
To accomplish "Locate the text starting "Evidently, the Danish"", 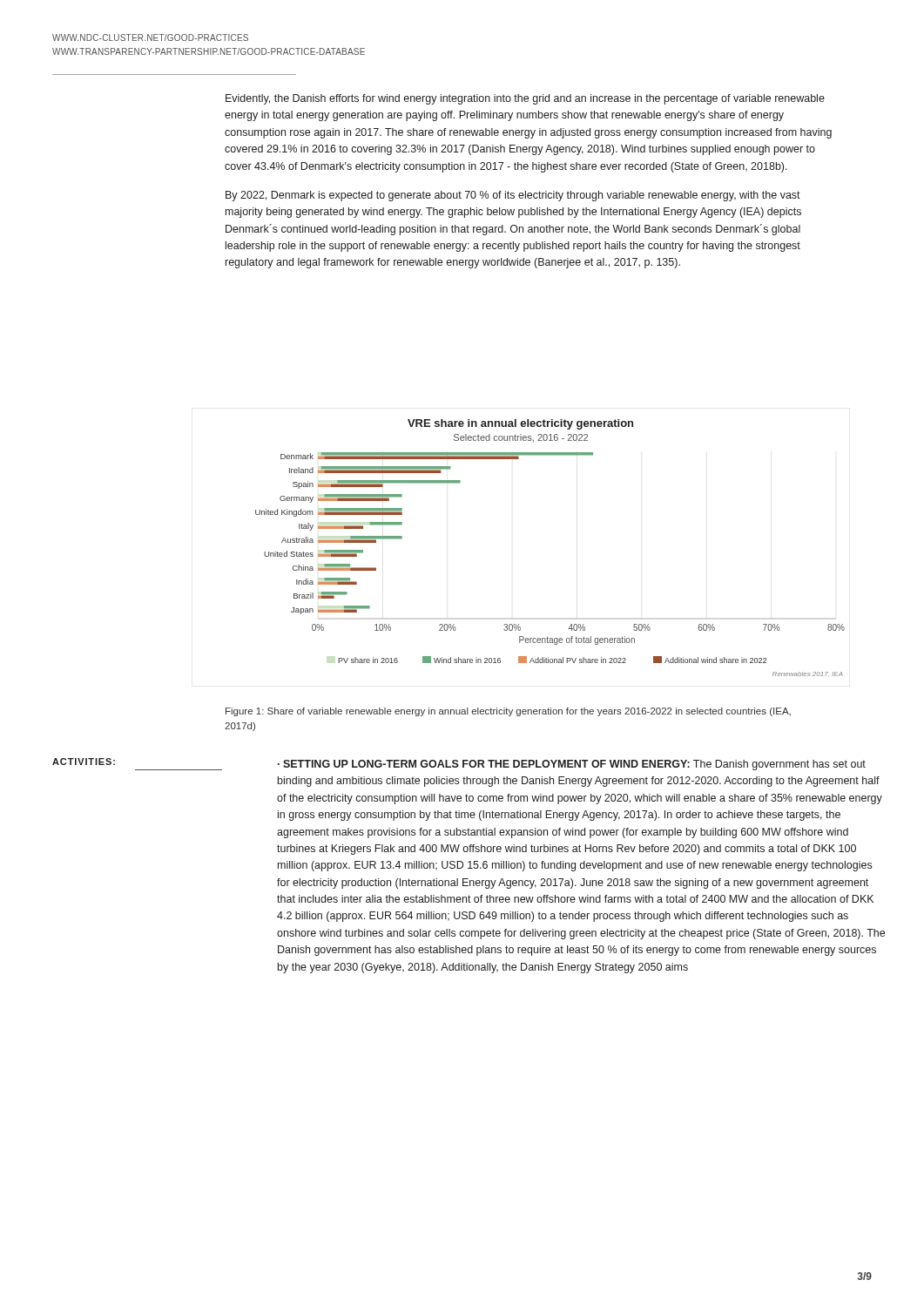I will click(x=528, y=132).
